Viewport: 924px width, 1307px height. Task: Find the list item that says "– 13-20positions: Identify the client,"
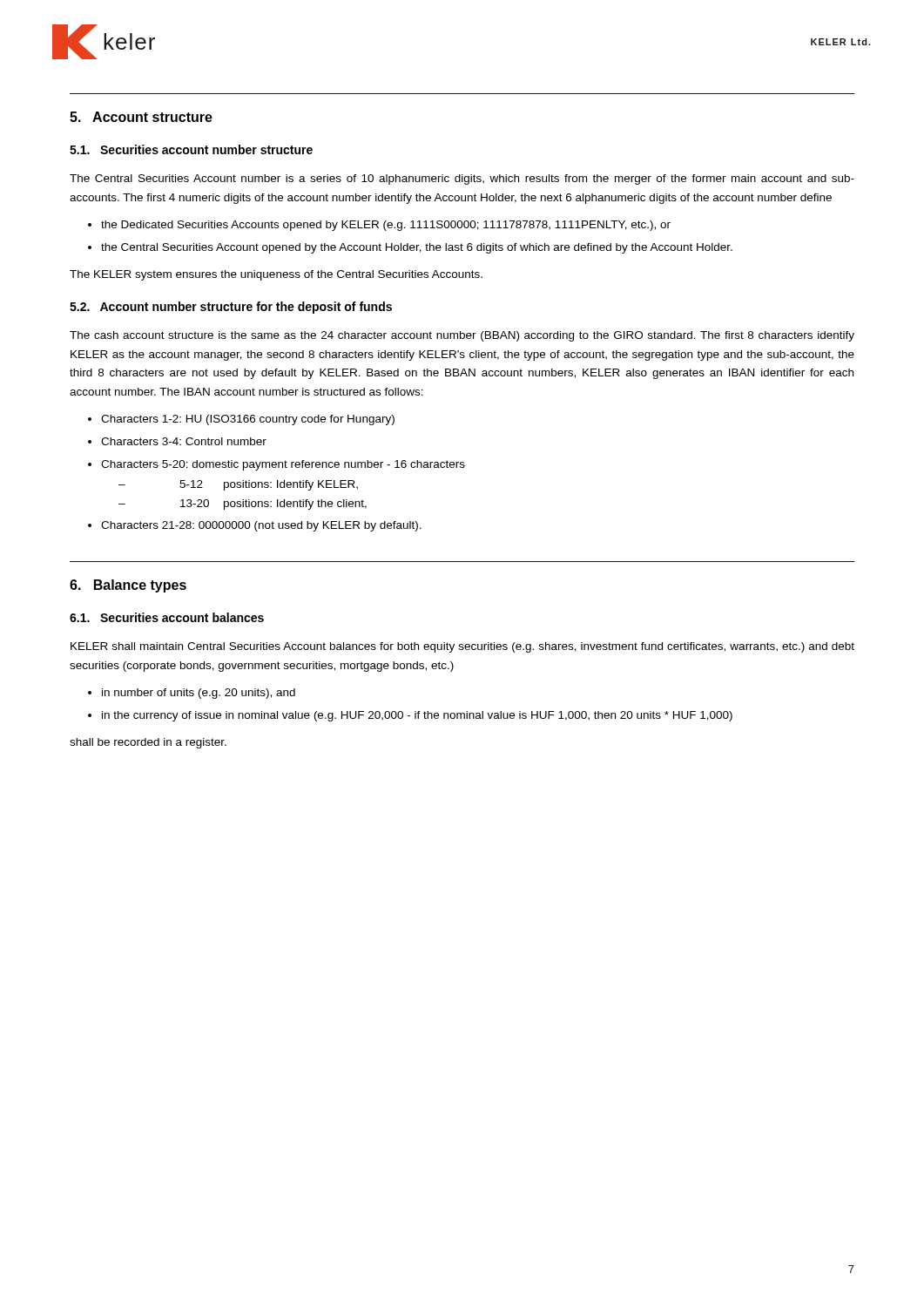click(243, 503)
